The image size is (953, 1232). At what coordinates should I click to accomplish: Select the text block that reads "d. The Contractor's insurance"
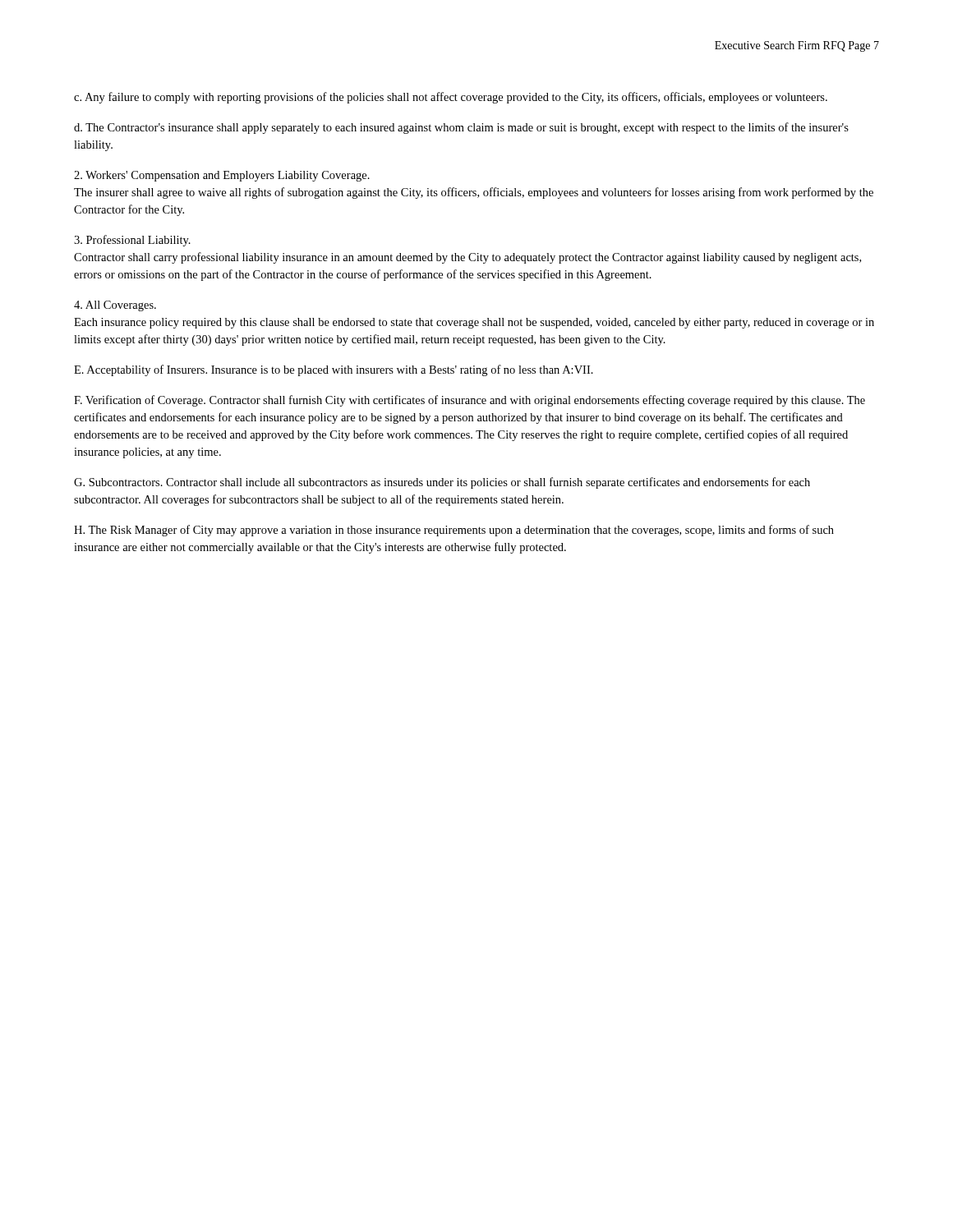coord(461,136)
